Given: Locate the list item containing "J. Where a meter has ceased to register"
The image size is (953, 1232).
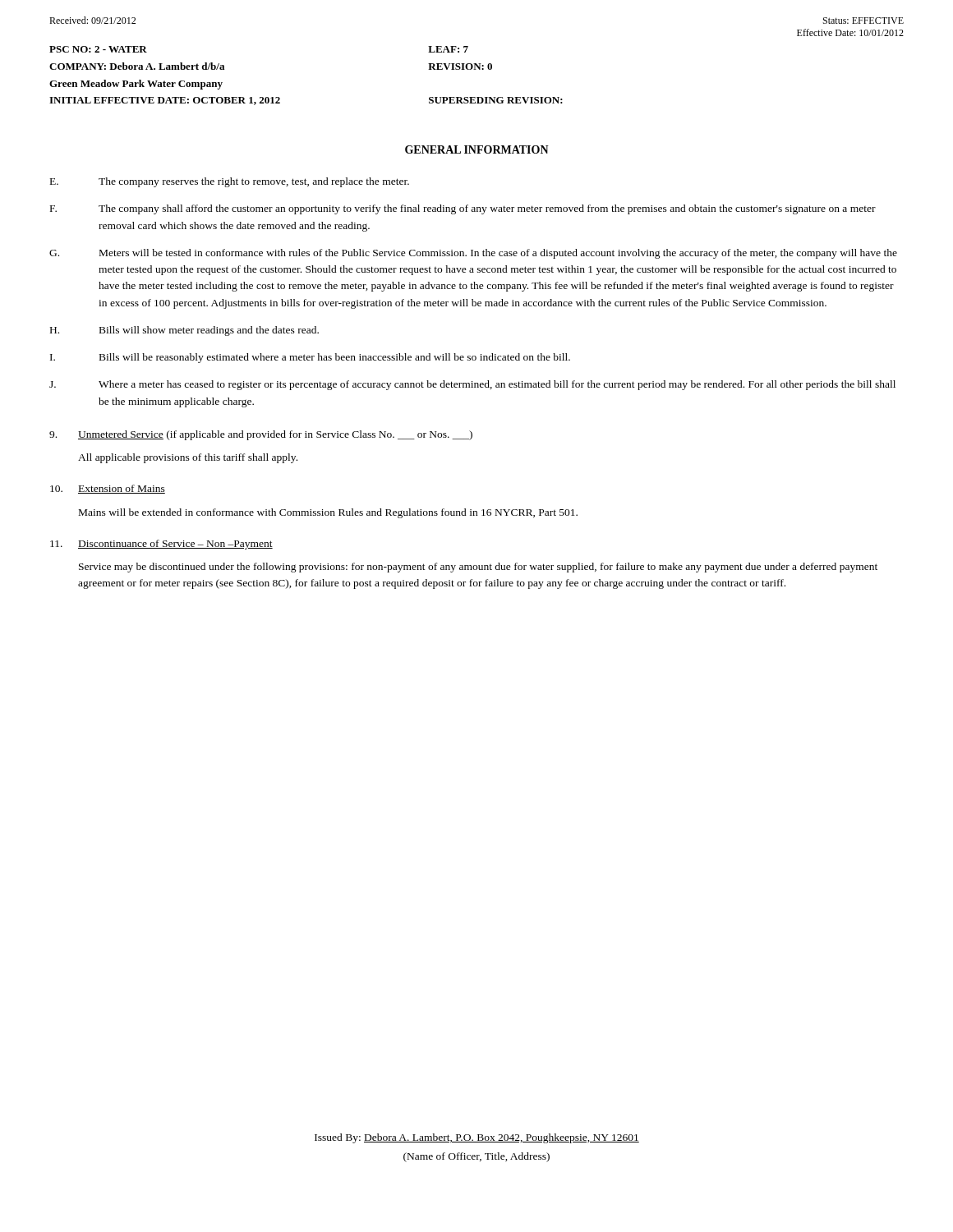Looking at the screenshot, I should click(x=476, y=393).
